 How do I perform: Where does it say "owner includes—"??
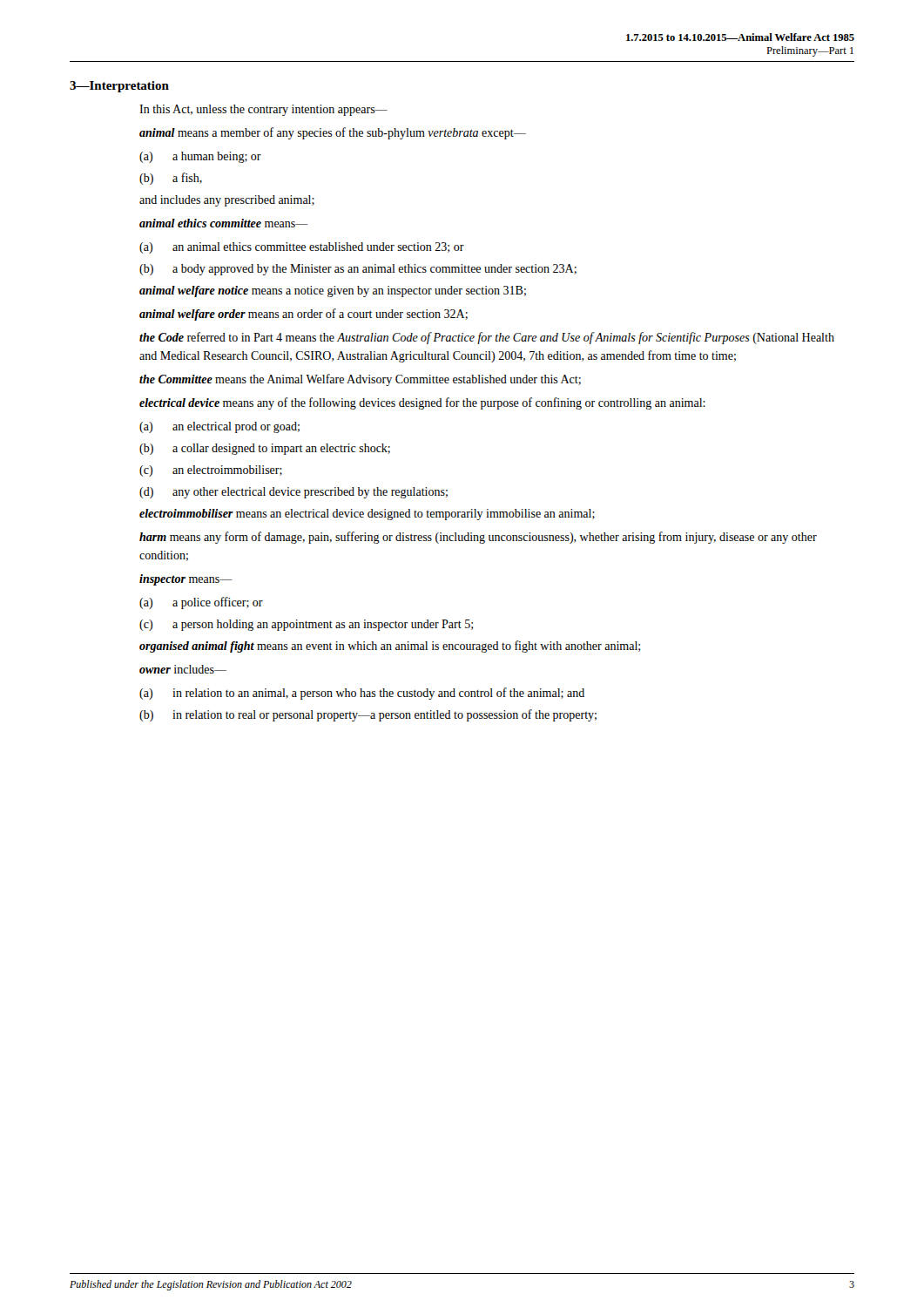(183, 670)
